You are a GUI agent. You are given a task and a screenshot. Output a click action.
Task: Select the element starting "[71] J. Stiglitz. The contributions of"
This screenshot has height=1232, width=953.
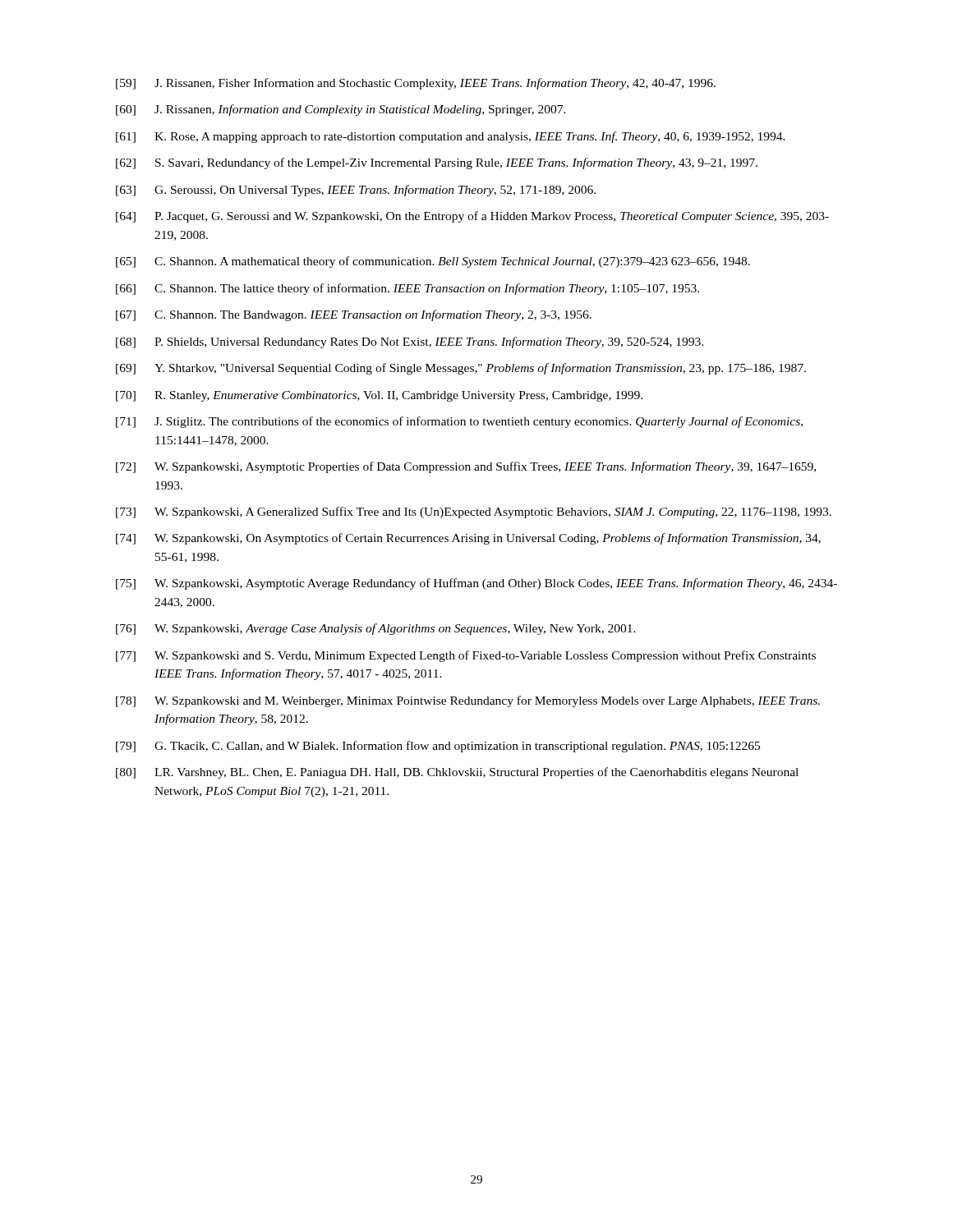476,431
